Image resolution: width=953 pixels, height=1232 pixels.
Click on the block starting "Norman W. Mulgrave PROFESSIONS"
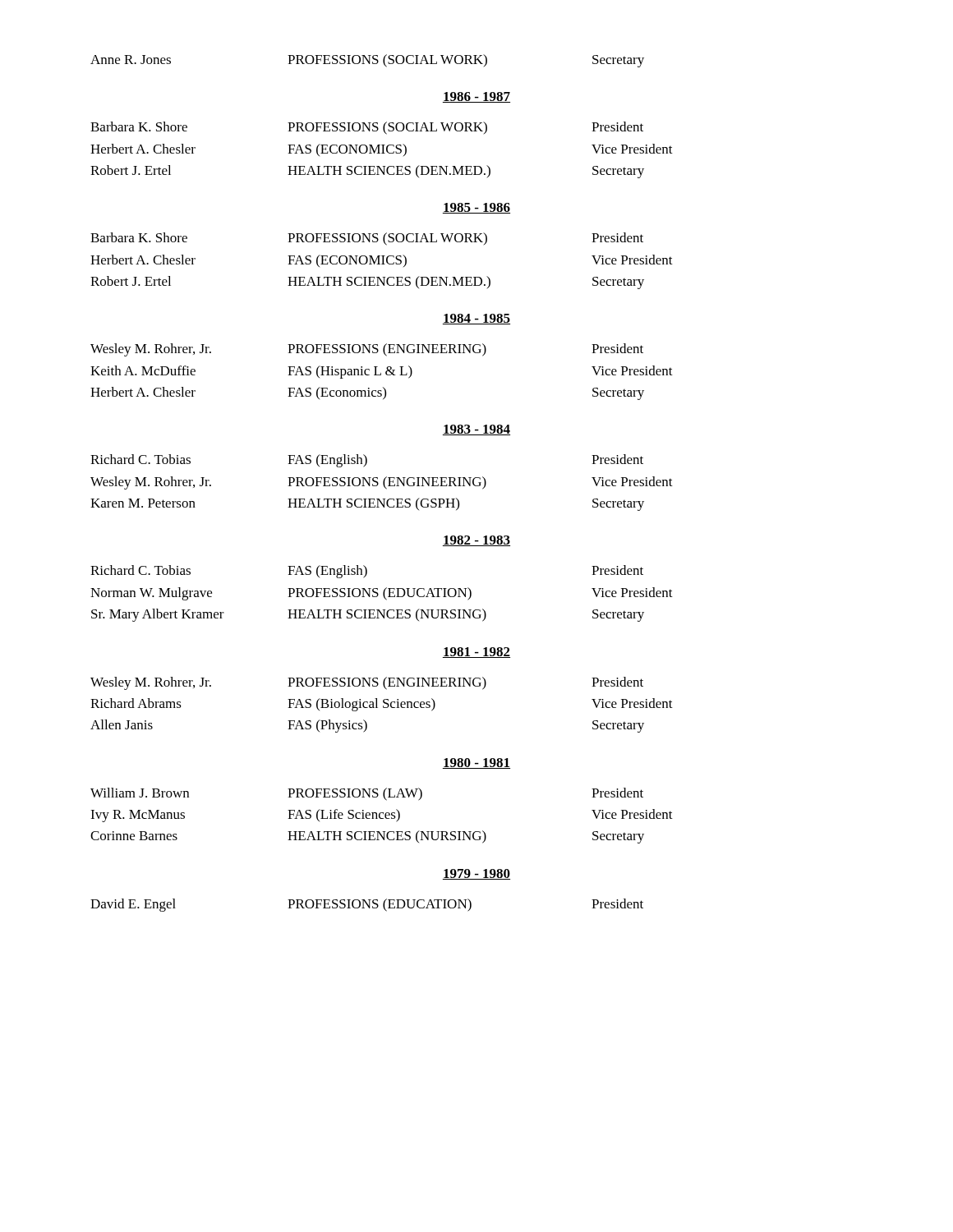coord(423,593)
